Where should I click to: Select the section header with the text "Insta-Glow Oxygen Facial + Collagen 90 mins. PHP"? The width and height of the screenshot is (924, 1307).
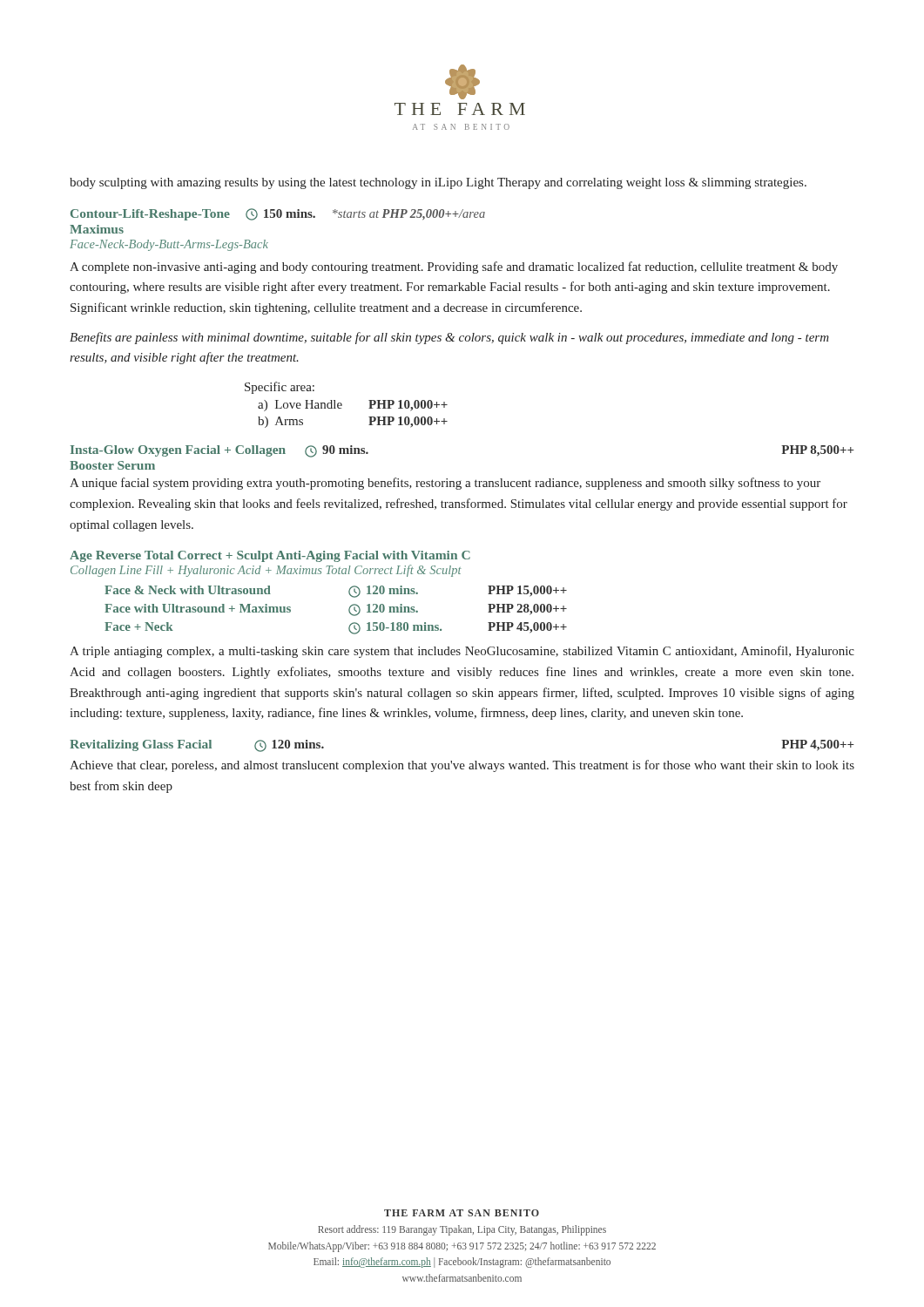click(177, 451)
